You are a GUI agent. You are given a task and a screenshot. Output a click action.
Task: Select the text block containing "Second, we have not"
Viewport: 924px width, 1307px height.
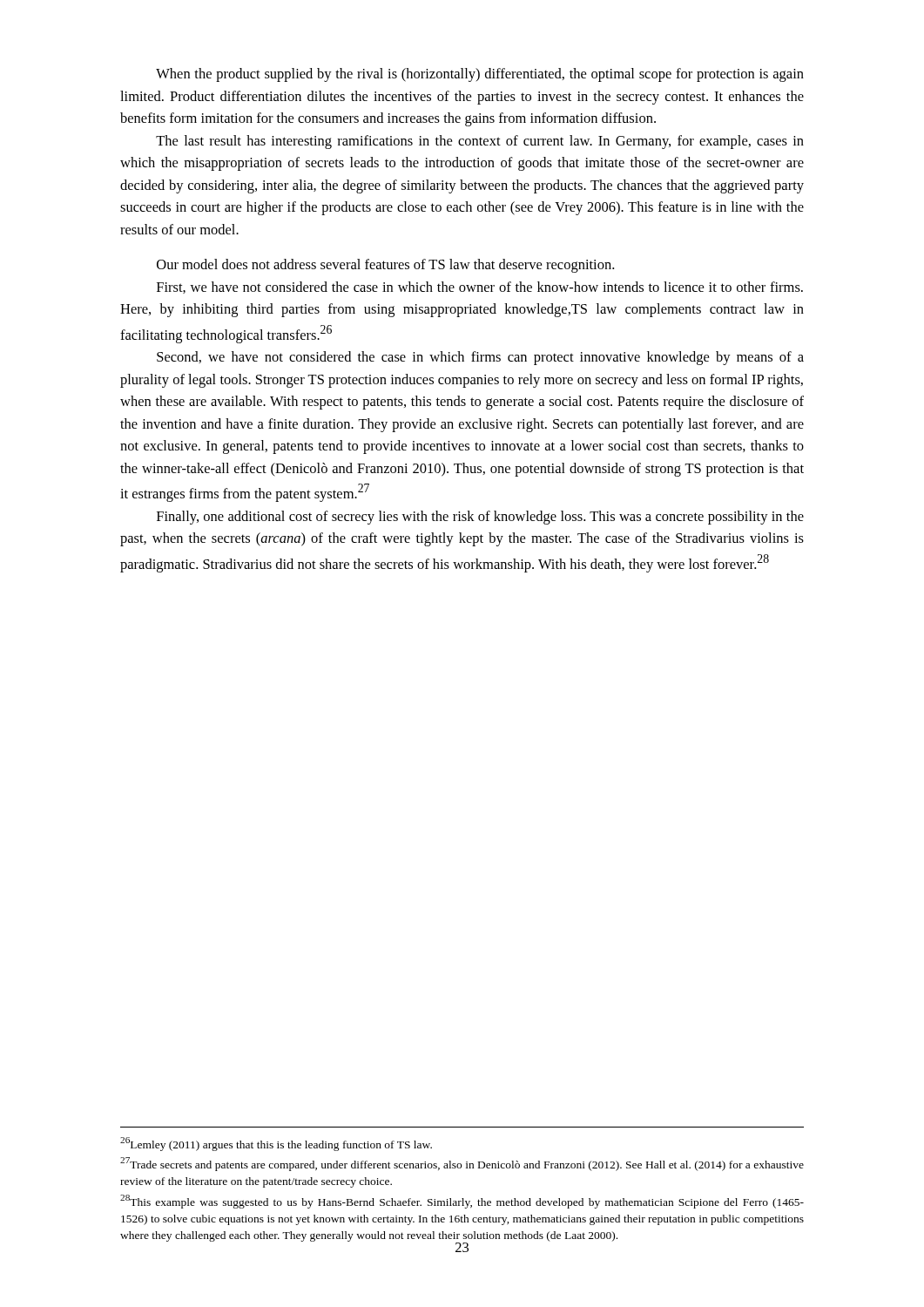tap(462, 425)
